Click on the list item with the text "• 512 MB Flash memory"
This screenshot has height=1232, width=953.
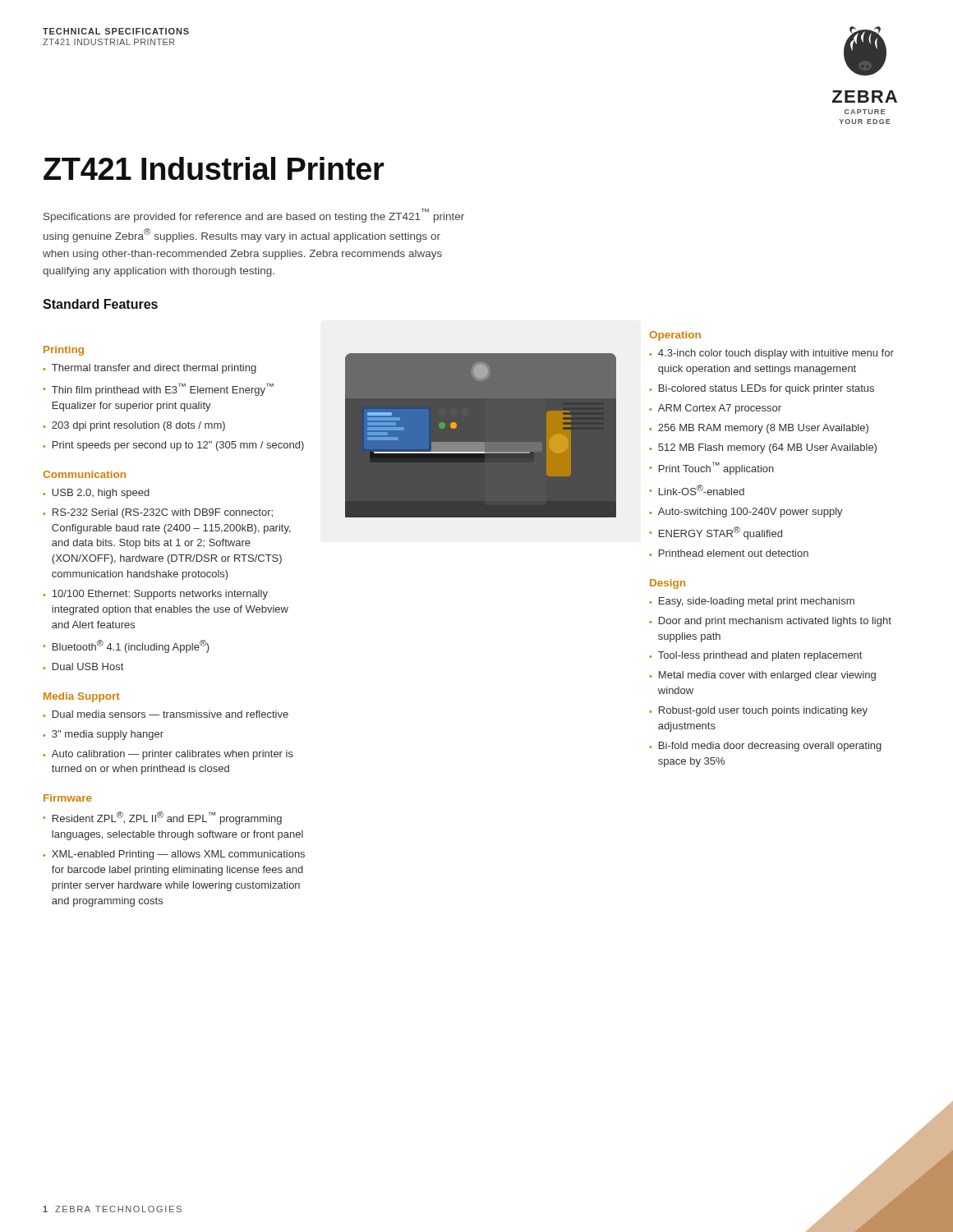(763, 448)
